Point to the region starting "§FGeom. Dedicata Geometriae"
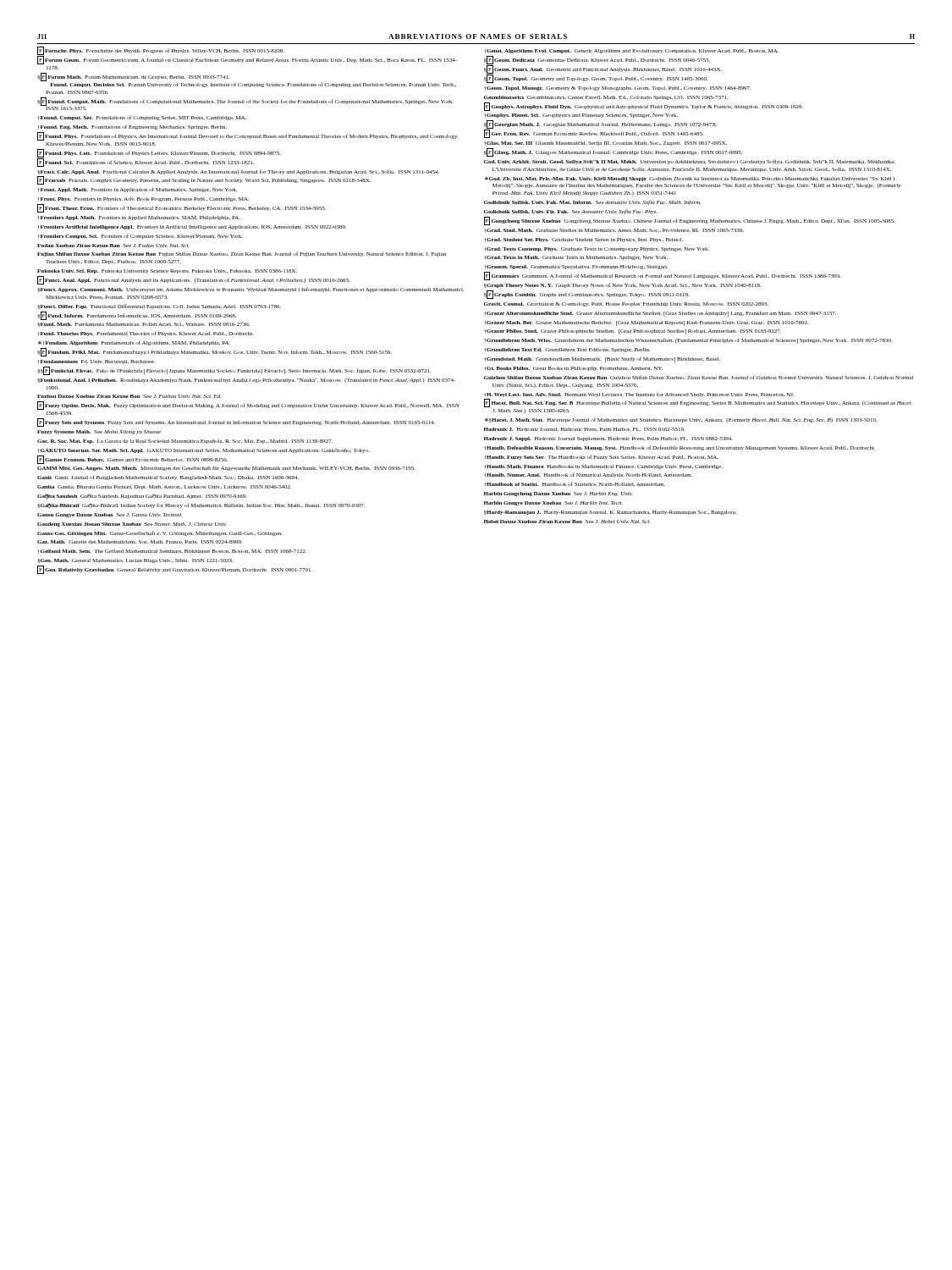Screen dimensions: 1270x952 point(597,61)
